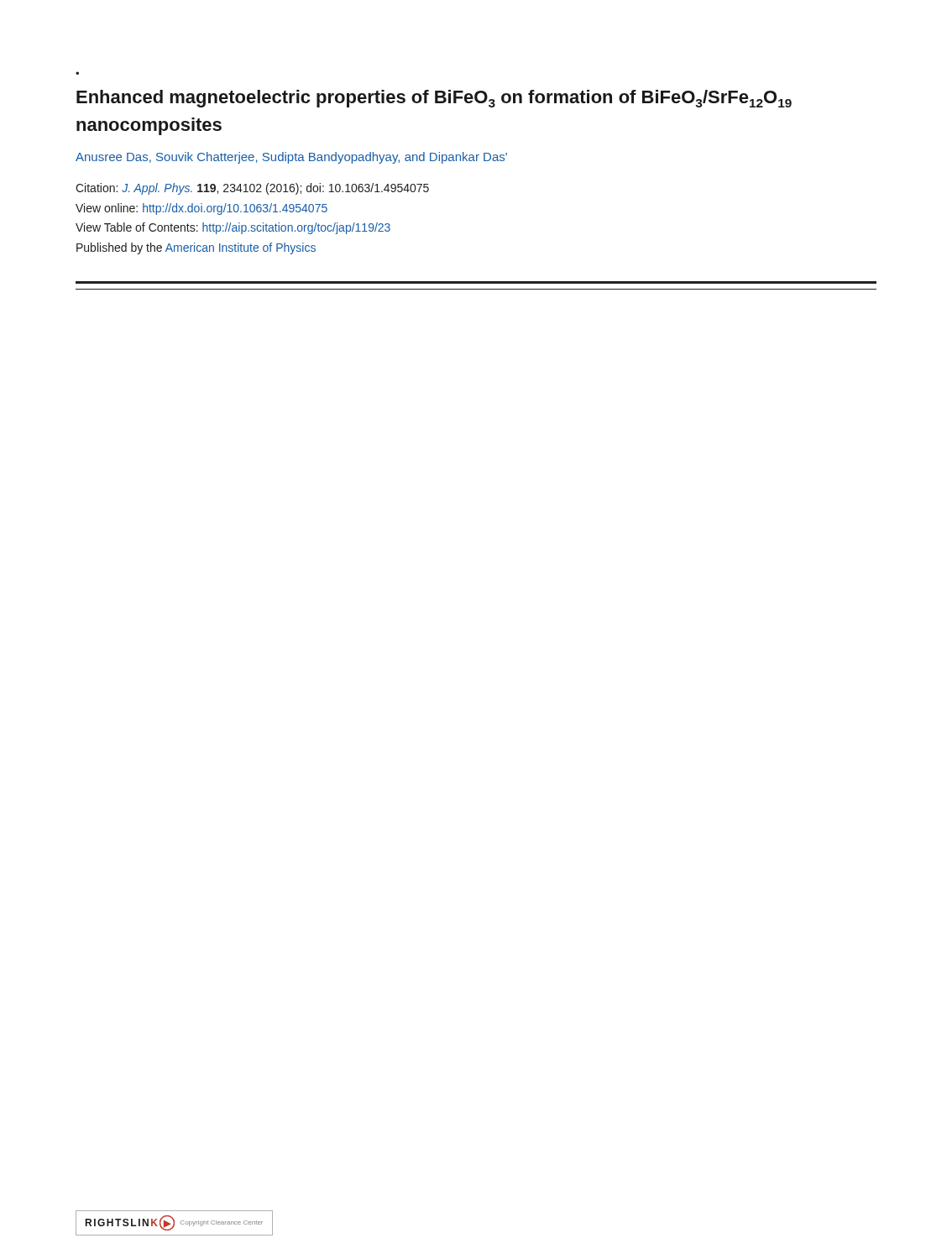Screen dimensions: 1259x952
Task: Locate the text block that reads "Anusree Das, Souvik Chatterjee, Sudipta Bandyopadhyay, and Dipankar"
Action: (292, 156)
